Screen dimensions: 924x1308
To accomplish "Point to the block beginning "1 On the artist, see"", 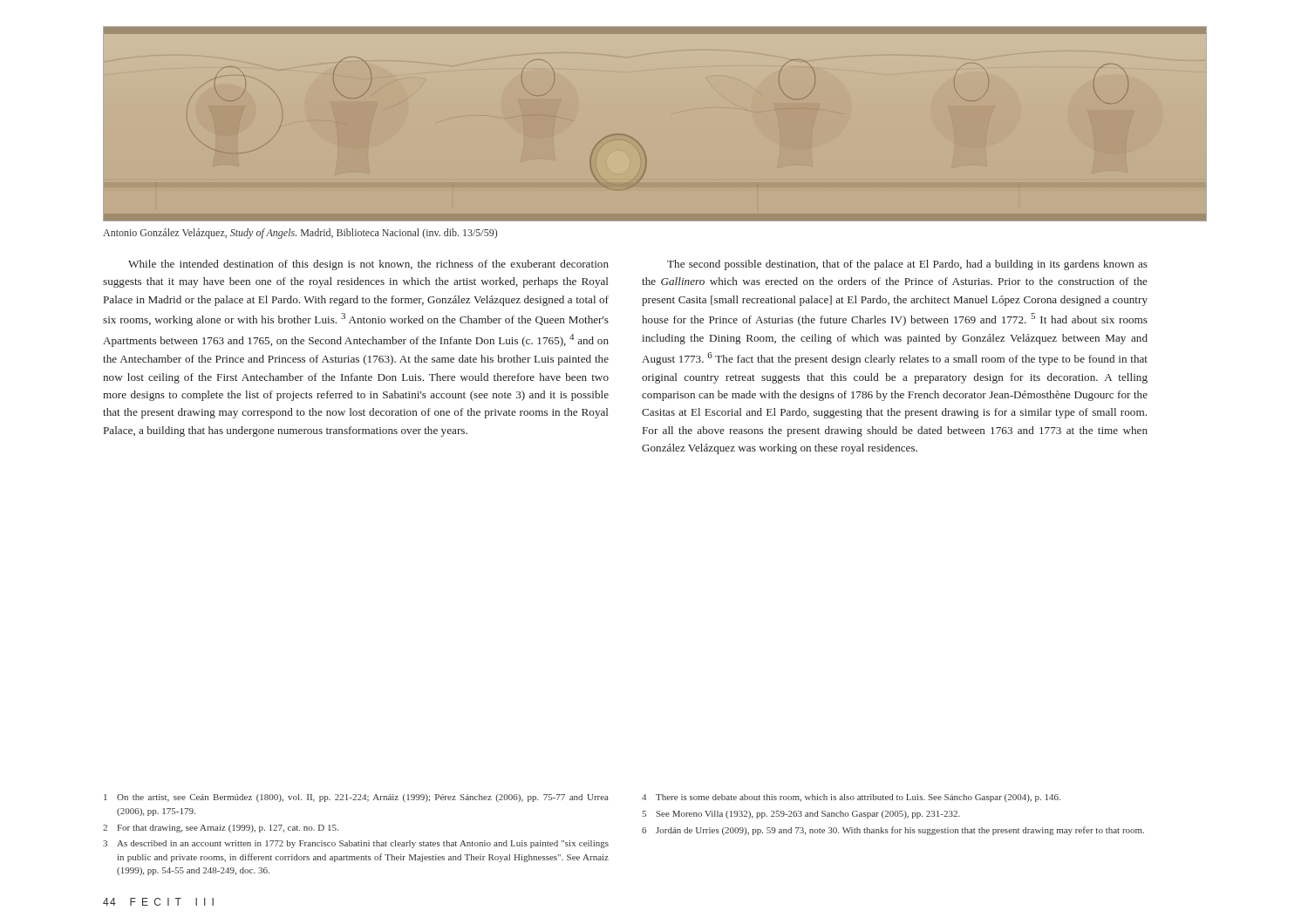I will [356, 805].
